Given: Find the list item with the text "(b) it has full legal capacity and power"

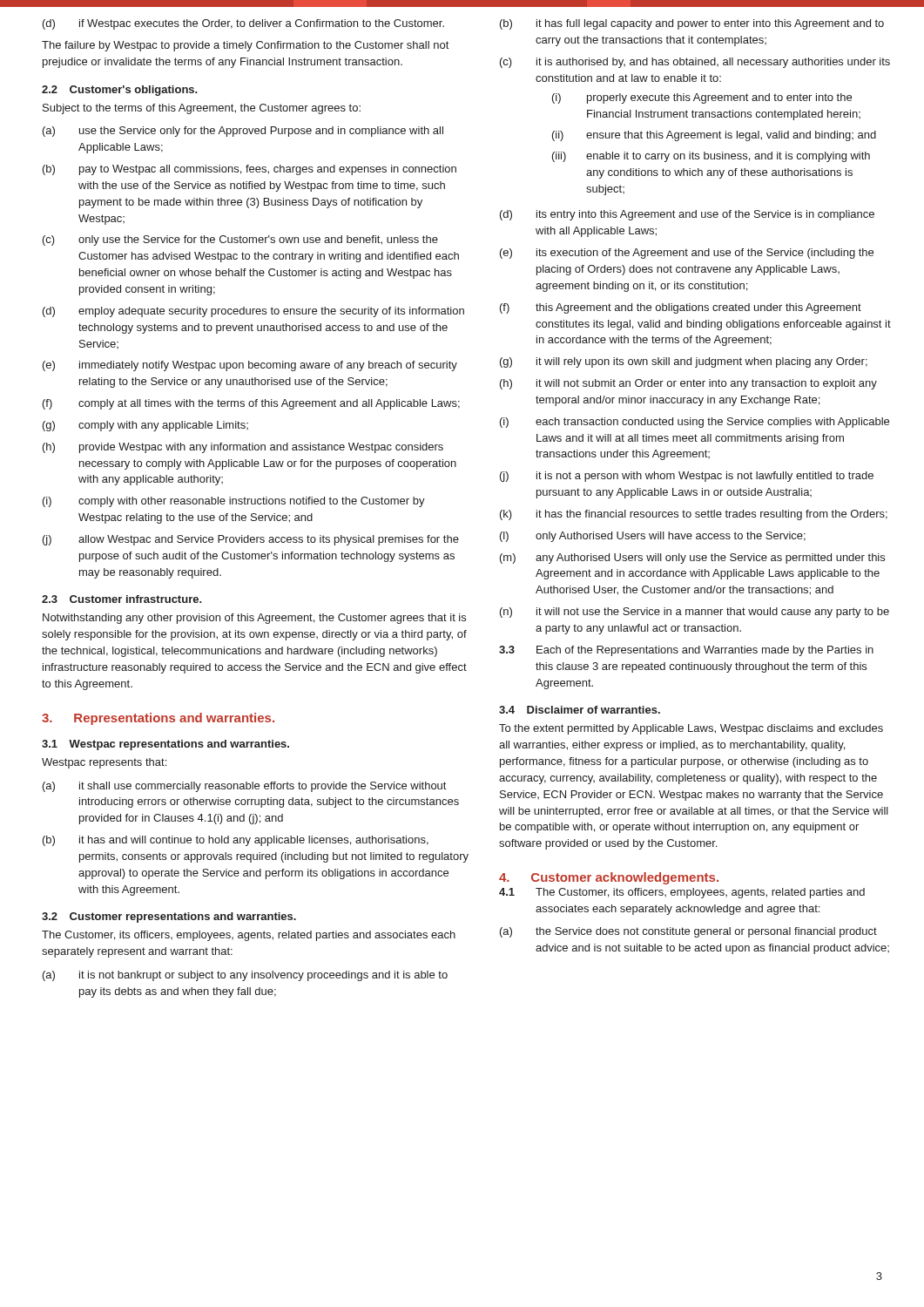Looking at the screenshot, I should pyautogui.click(x=695, y=32).
